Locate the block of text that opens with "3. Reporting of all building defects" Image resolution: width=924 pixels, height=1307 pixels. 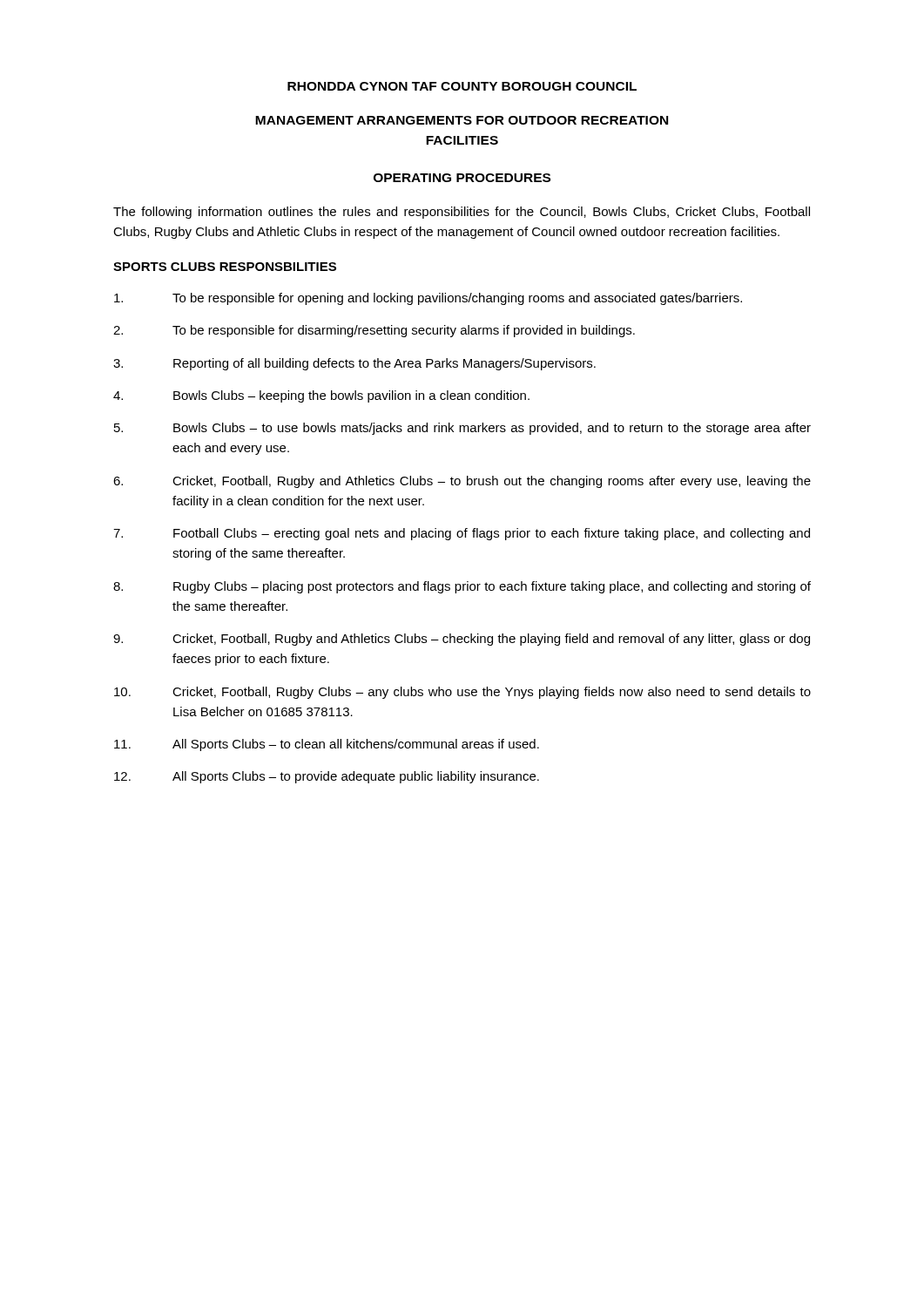[462, 363]
